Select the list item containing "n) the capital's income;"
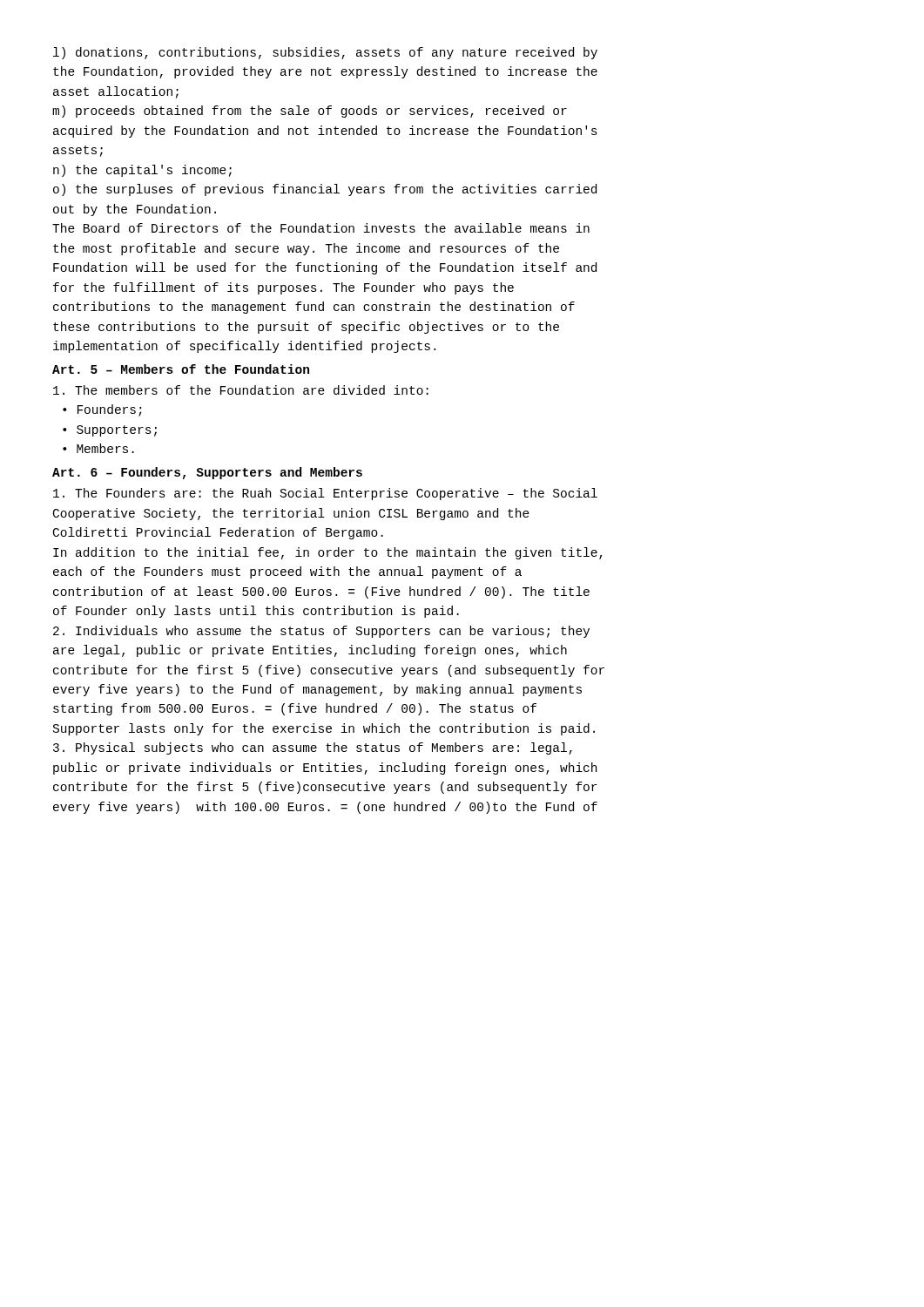This screenshot has width=924, height=1307. click(x=143, y=171)
